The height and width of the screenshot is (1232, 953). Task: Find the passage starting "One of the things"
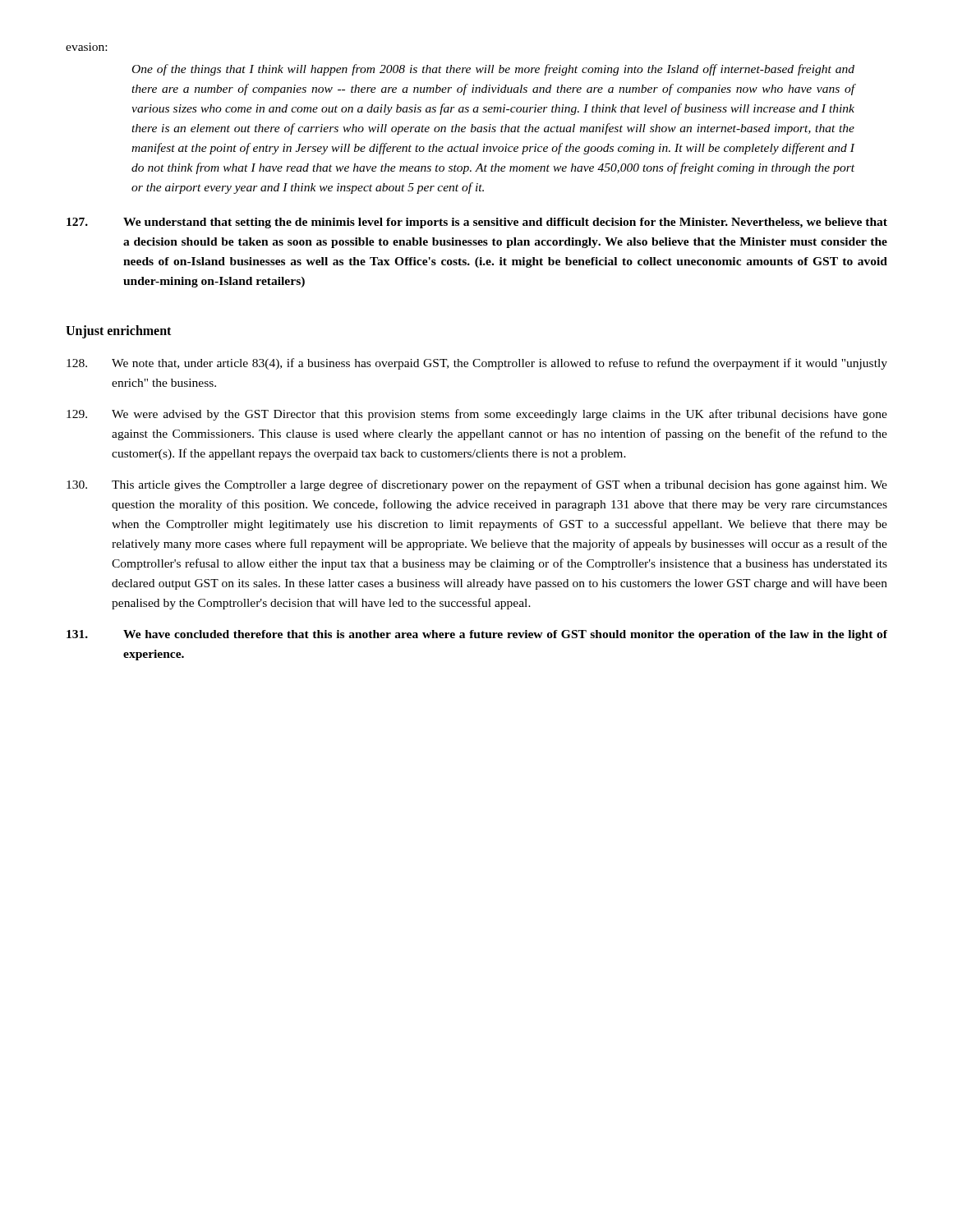tap(493, 128)
